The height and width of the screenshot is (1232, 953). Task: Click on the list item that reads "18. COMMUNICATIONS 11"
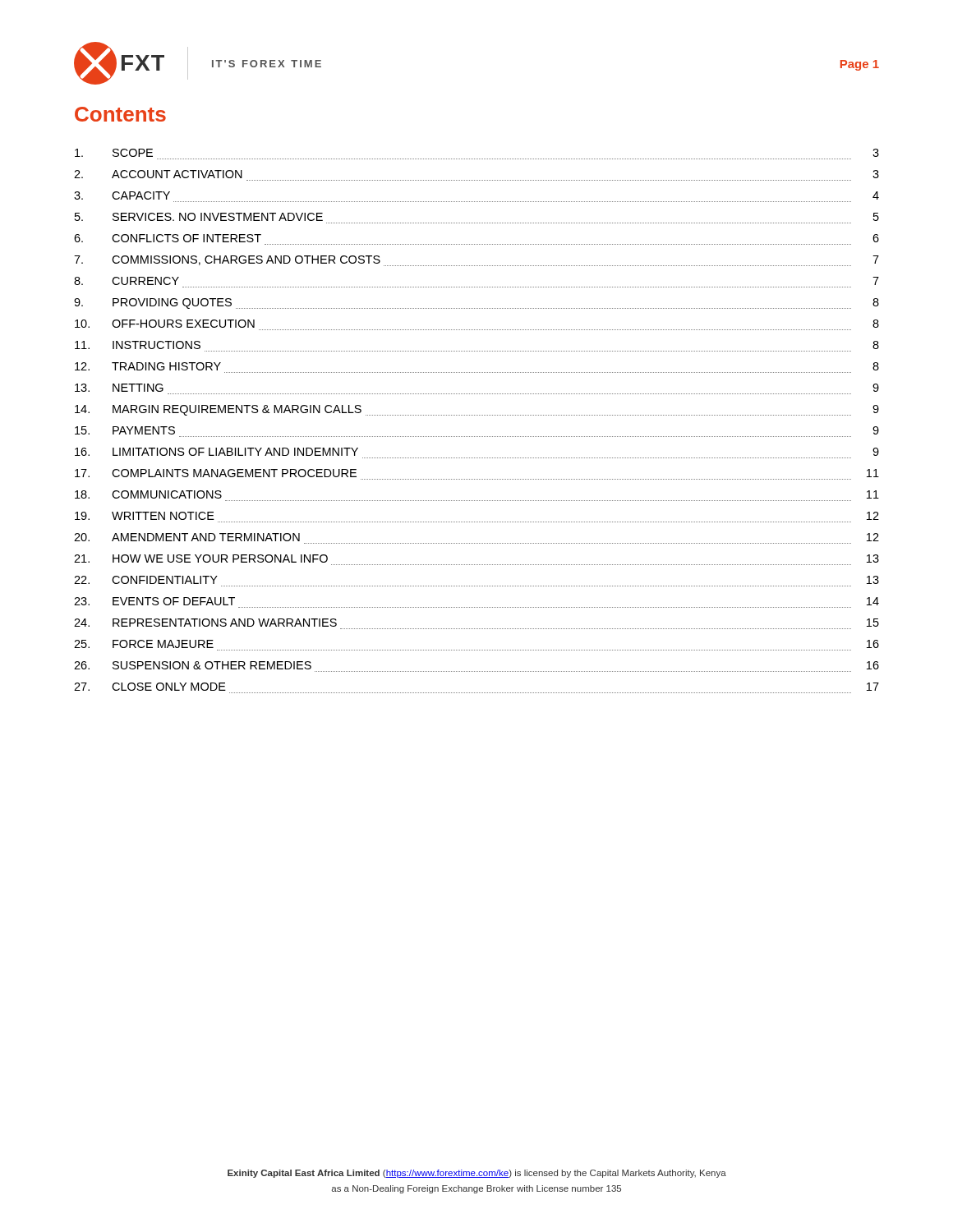[x=476, y=494]
